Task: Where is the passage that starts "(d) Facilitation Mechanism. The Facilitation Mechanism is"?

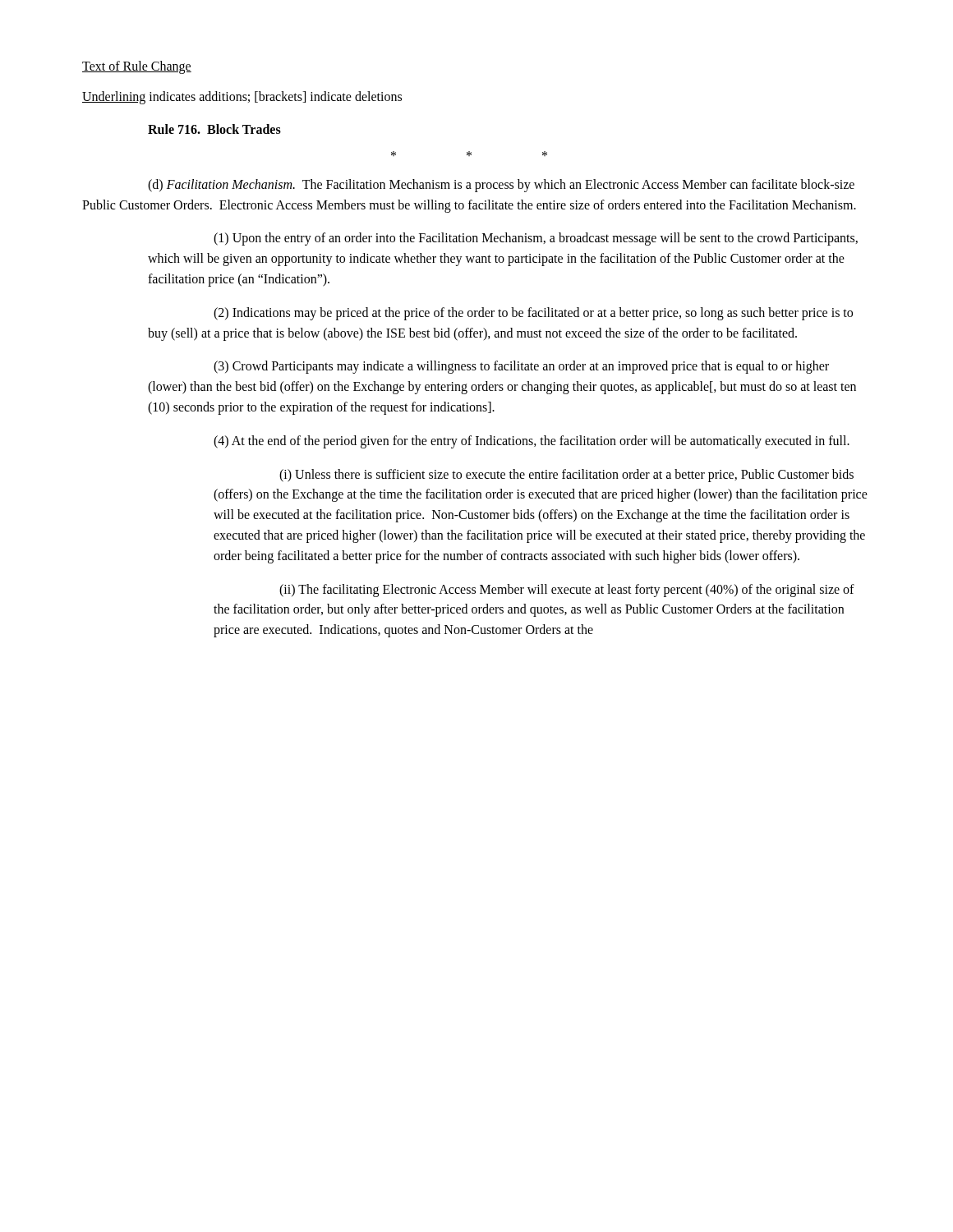Action: 469,194
